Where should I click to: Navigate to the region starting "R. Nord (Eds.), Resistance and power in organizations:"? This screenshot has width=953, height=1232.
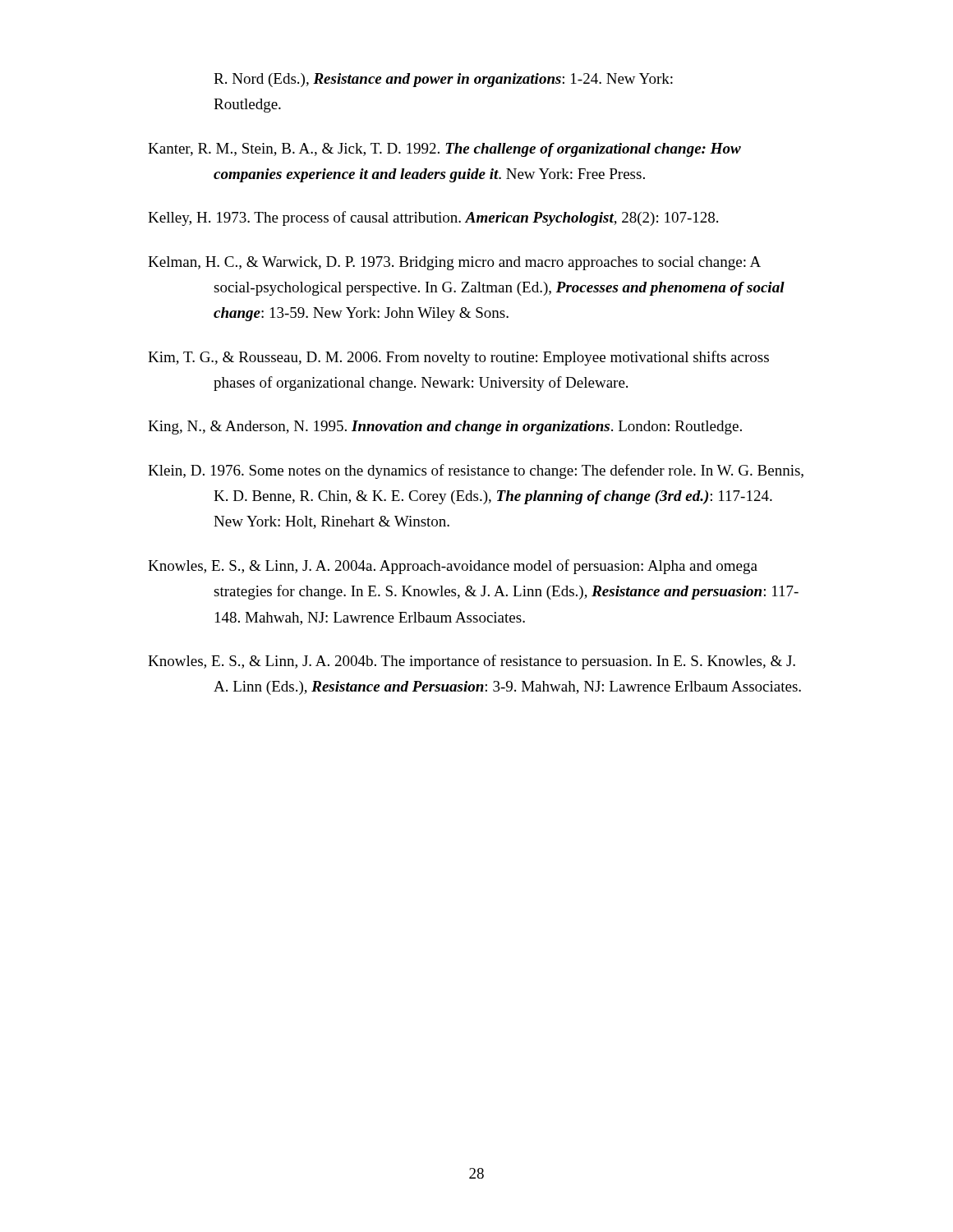(444, 91)
